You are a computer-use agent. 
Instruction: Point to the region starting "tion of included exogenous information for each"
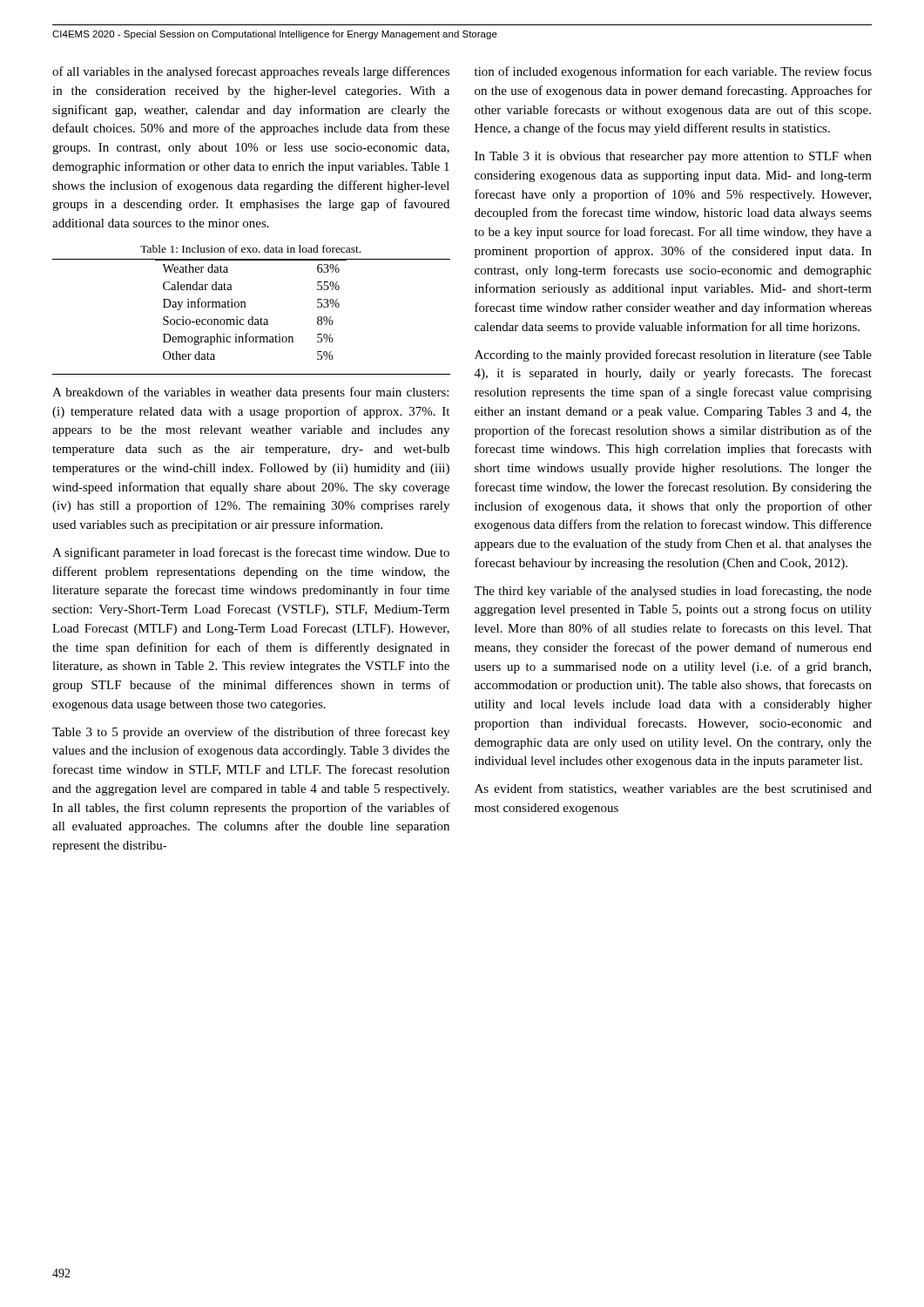(673, 440)
